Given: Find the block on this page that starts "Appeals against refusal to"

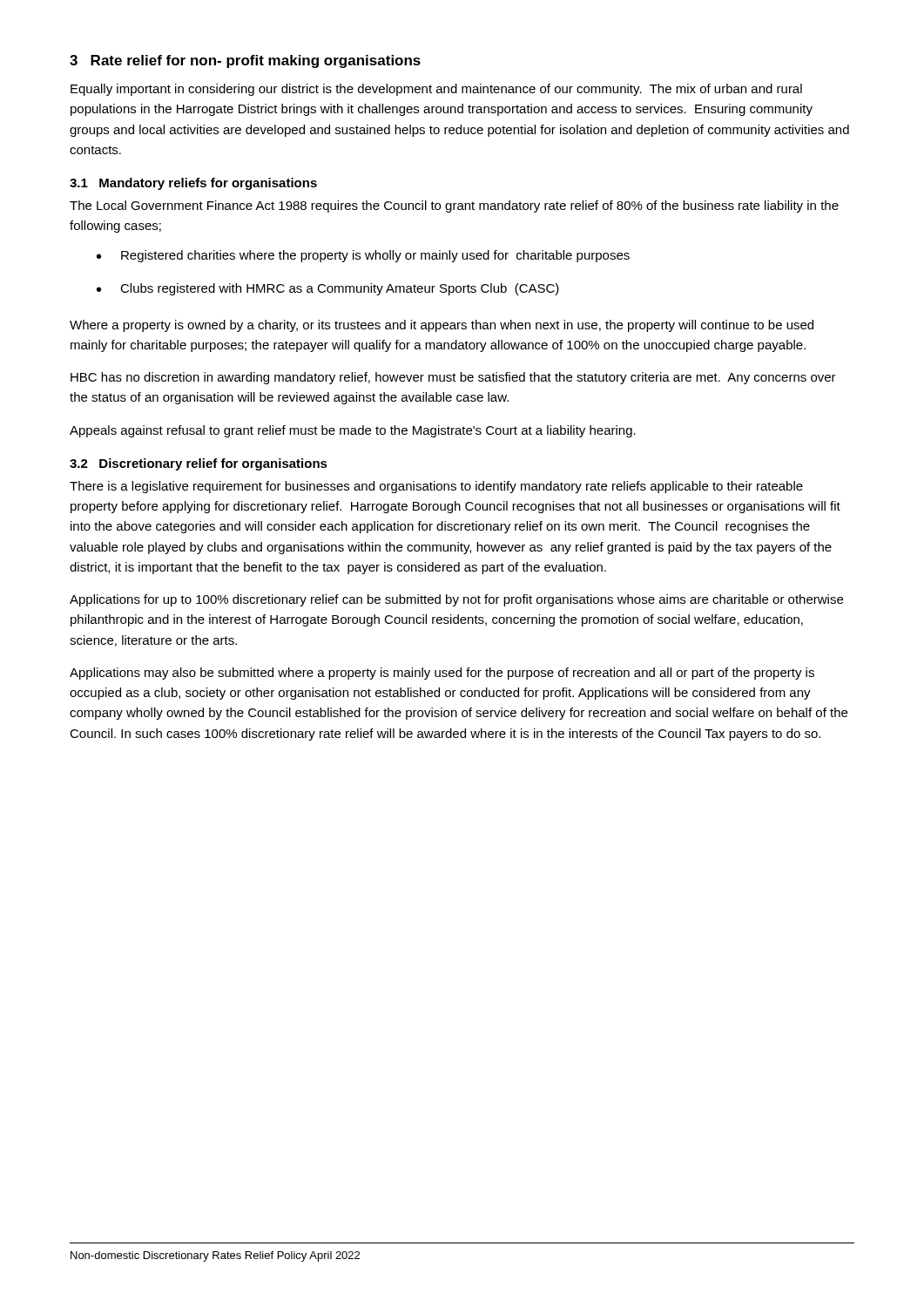Looking at the screenshot, I should [353, 430].
